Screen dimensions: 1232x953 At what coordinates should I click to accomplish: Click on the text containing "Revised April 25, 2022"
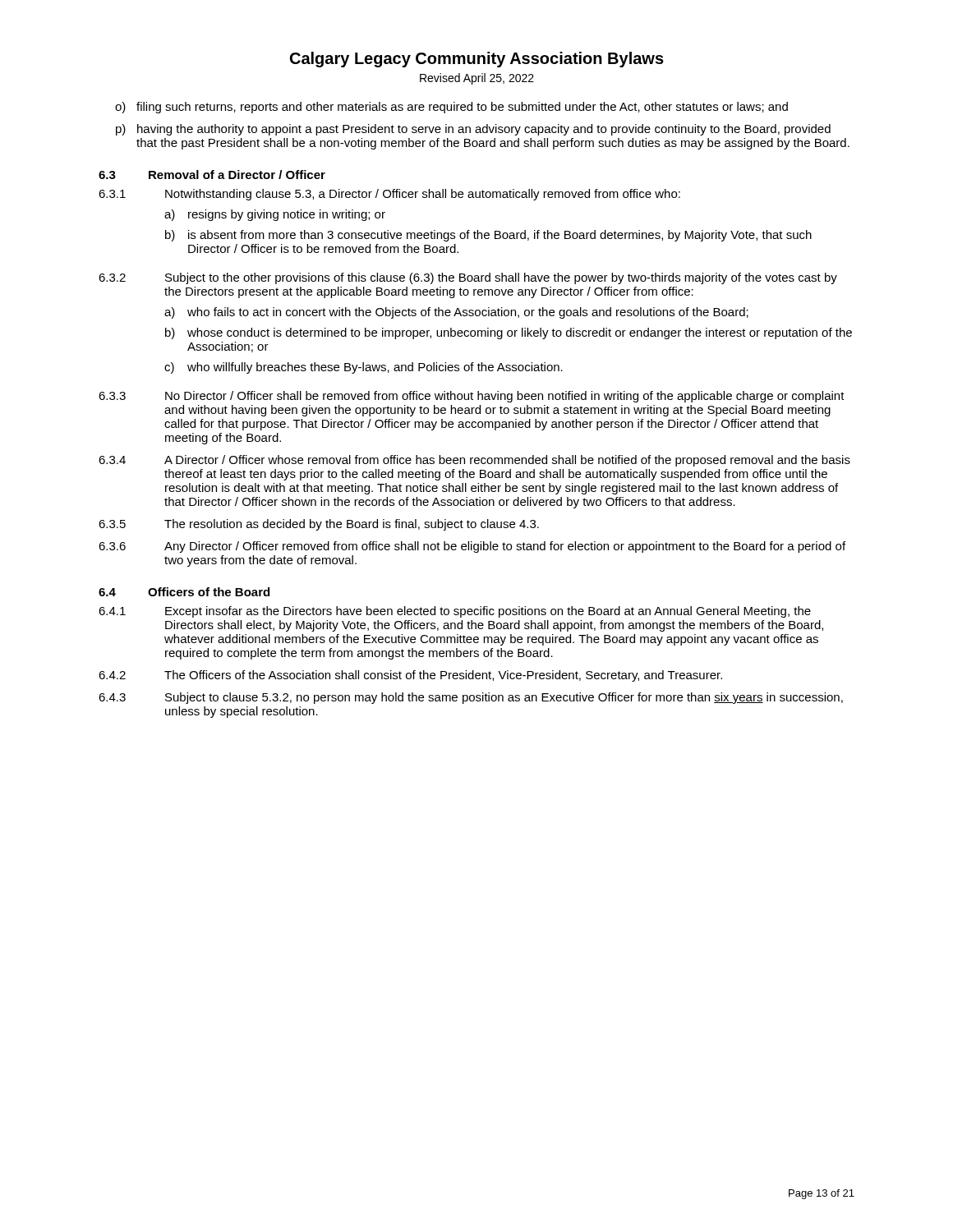point(476,78)
